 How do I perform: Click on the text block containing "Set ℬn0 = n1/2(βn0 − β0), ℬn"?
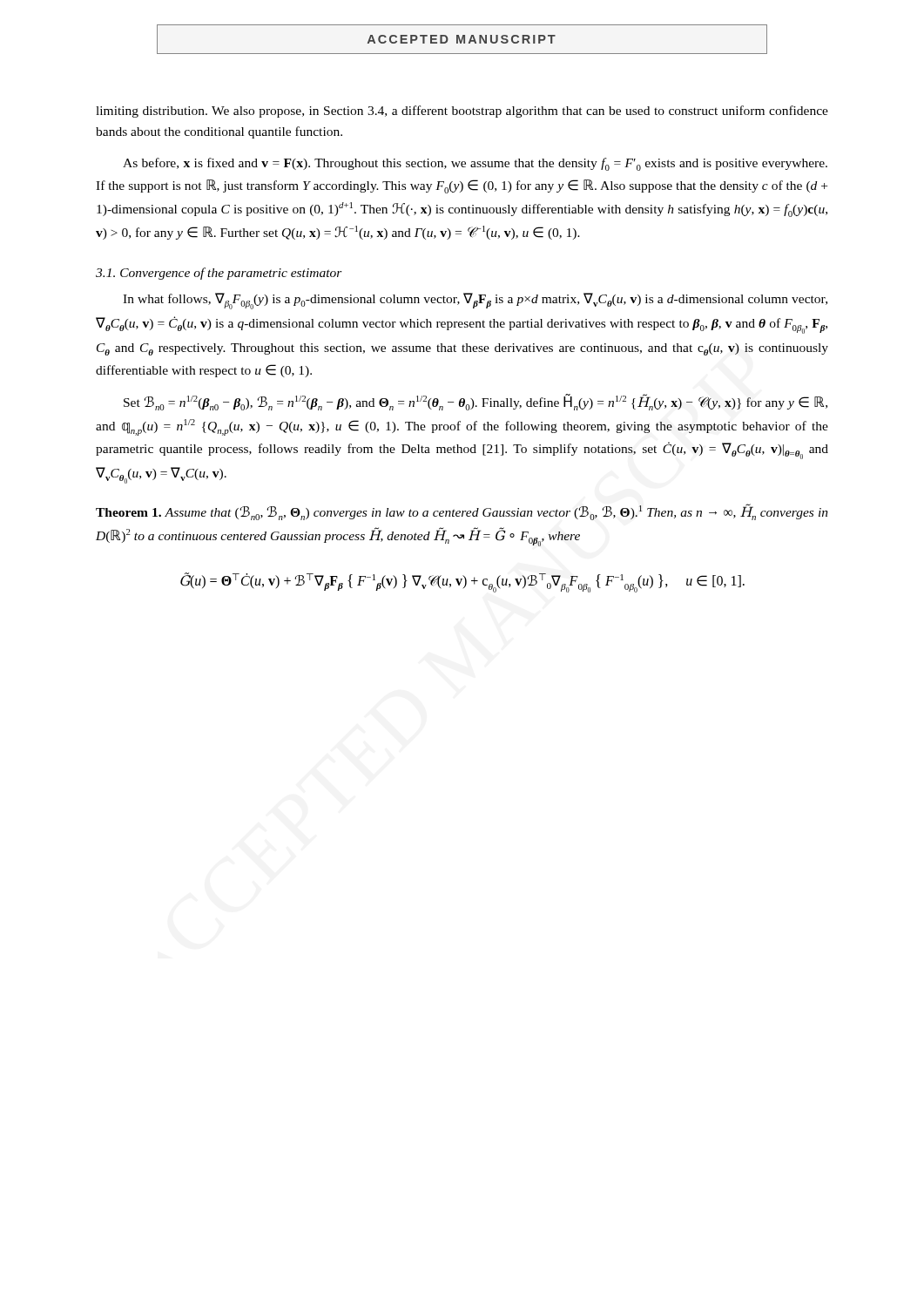(462, 439)
